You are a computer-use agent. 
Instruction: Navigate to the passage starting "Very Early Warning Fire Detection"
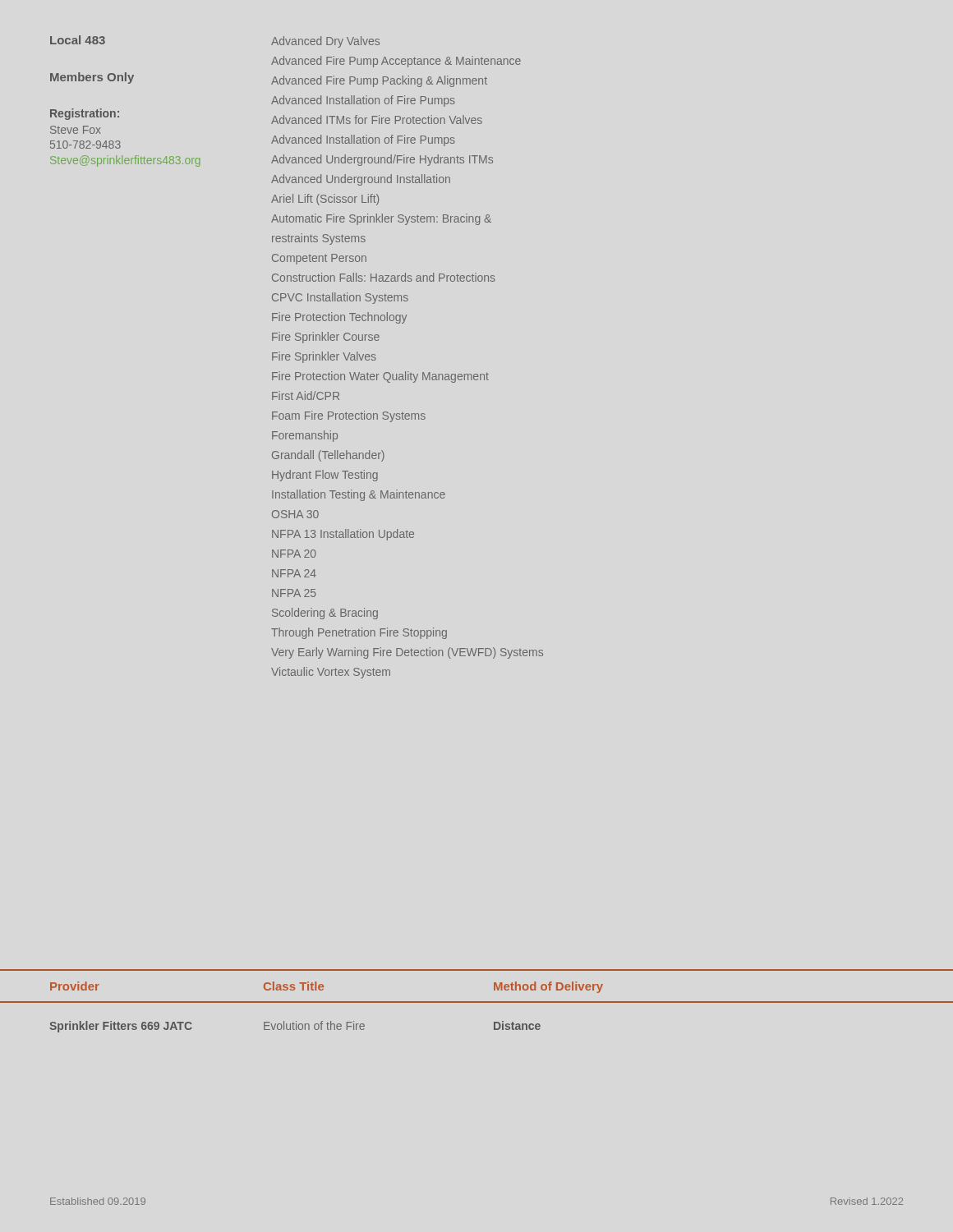click(407, 652)
